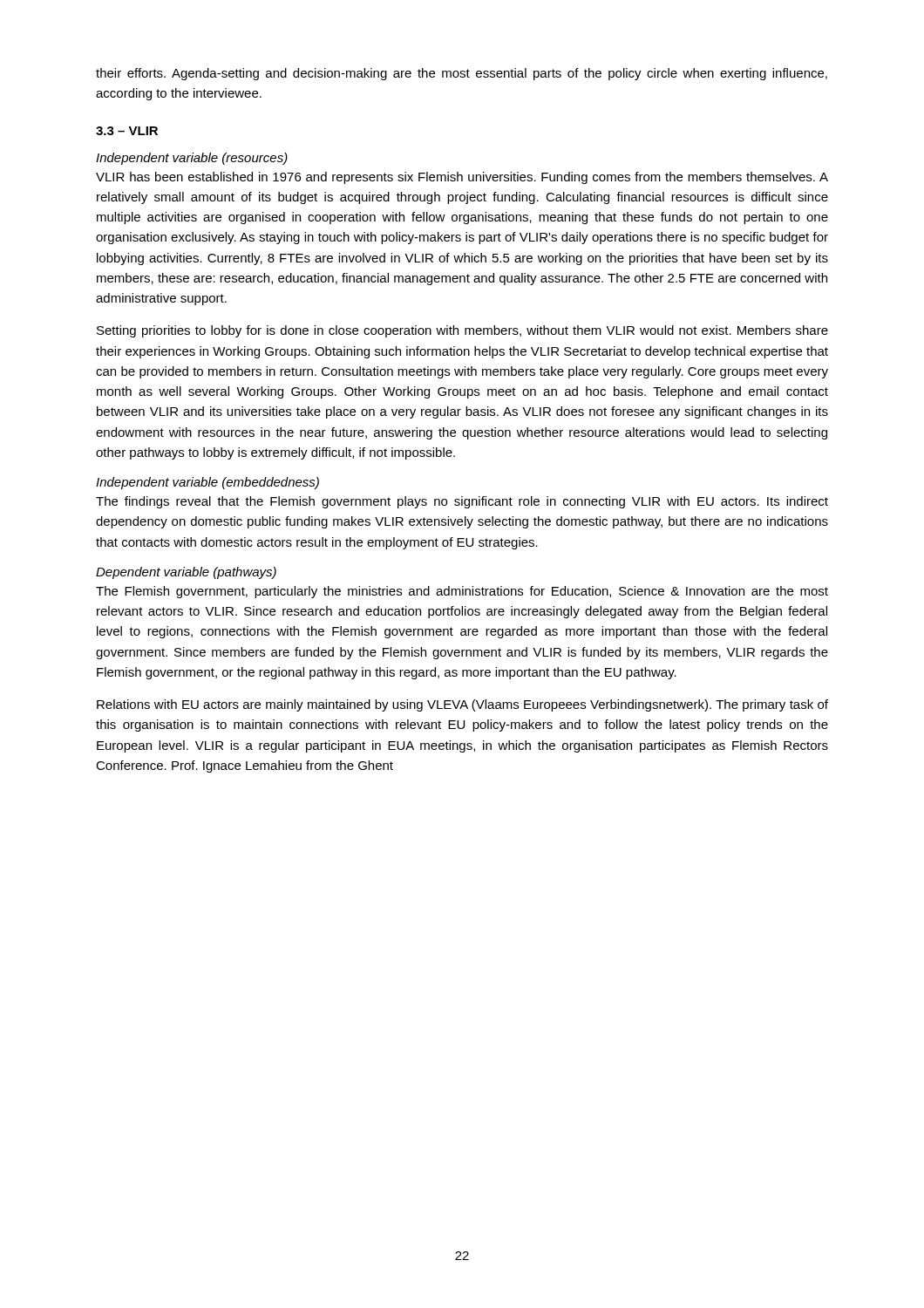Click the passage that begins "their efforts. Agenda-setting"

click(462, 83)
